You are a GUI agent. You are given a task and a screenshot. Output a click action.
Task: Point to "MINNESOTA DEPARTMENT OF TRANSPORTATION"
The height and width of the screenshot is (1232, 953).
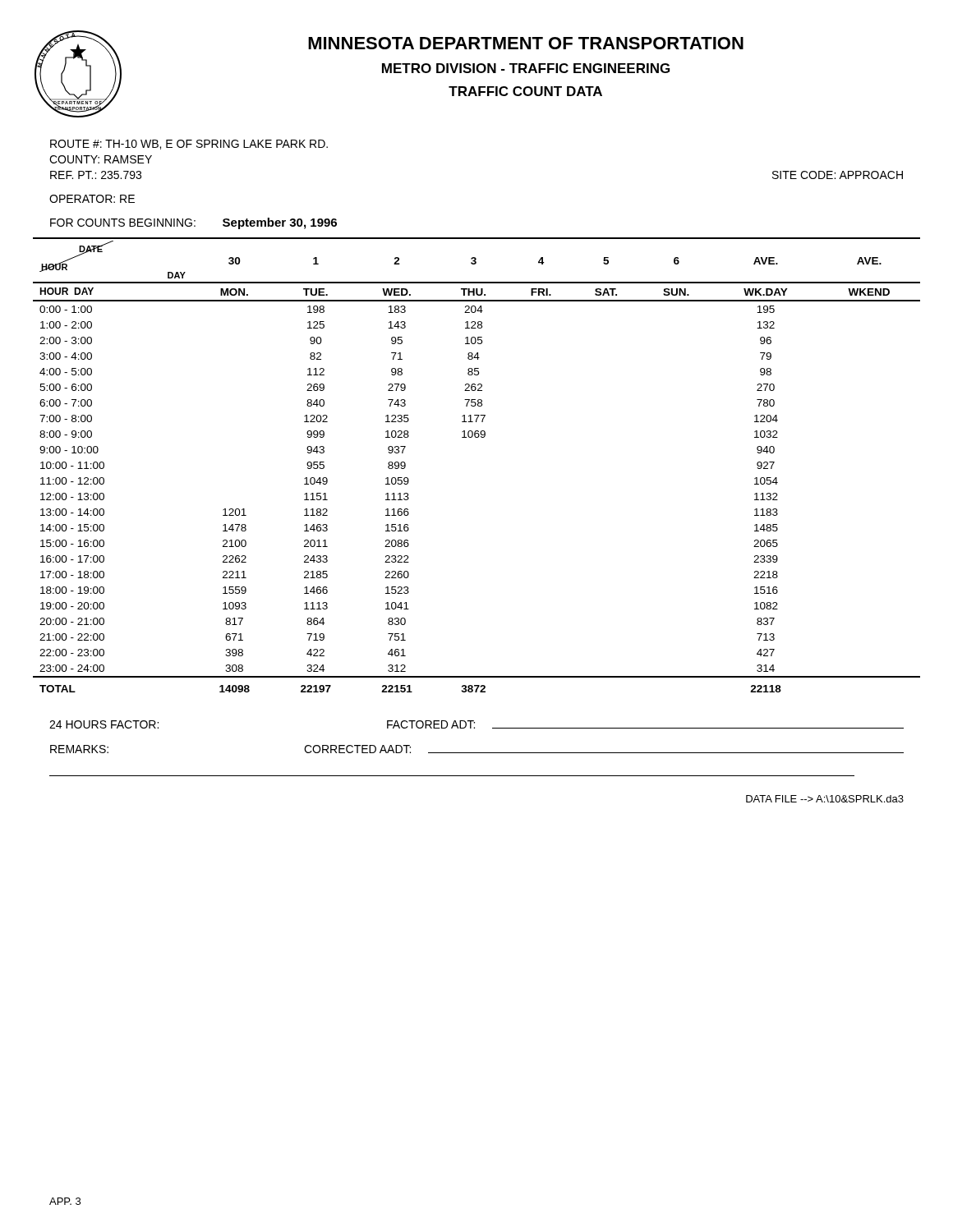click(x=526, y=43)
